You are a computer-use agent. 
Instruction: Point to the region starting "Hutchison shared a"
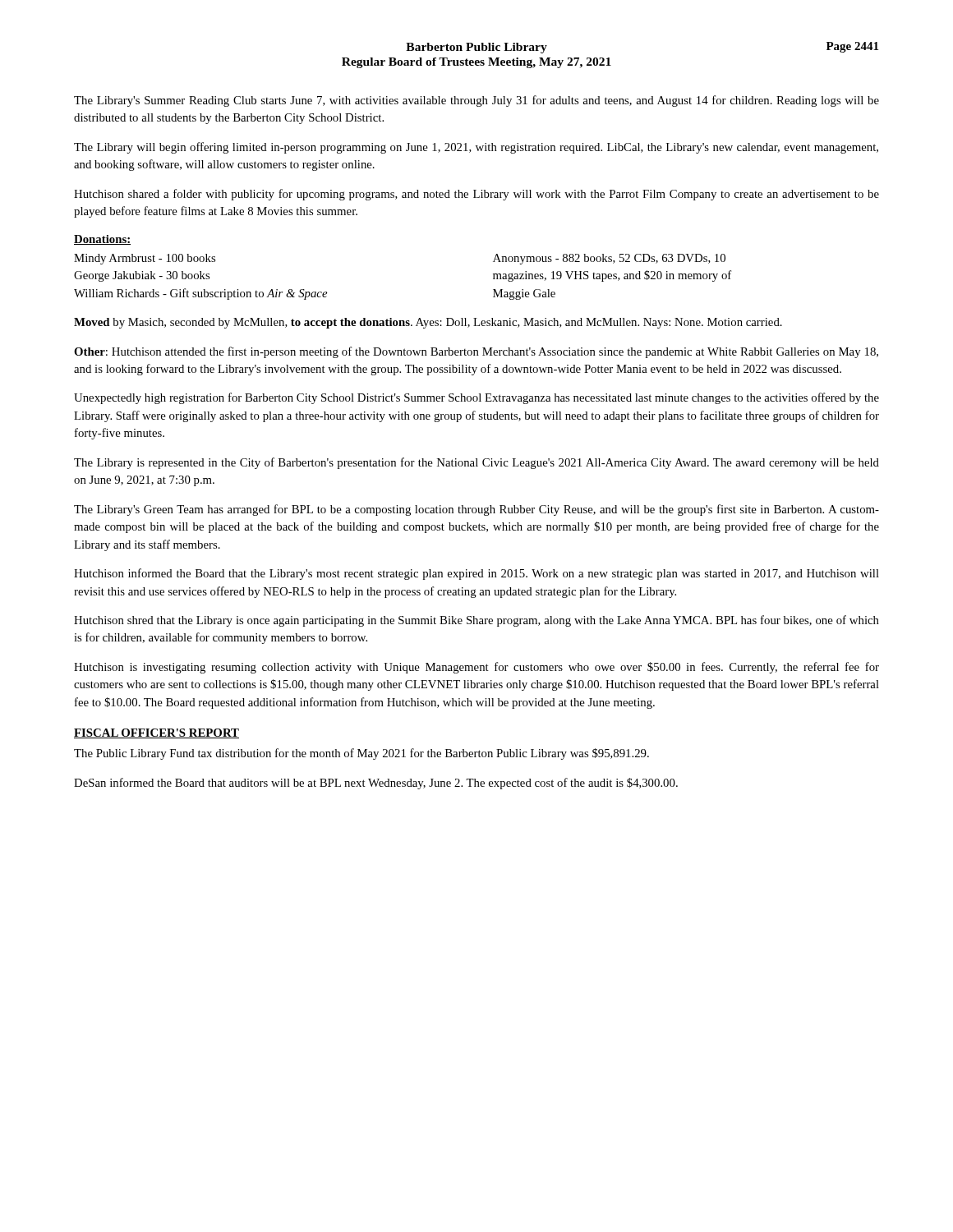coord(476,202)
